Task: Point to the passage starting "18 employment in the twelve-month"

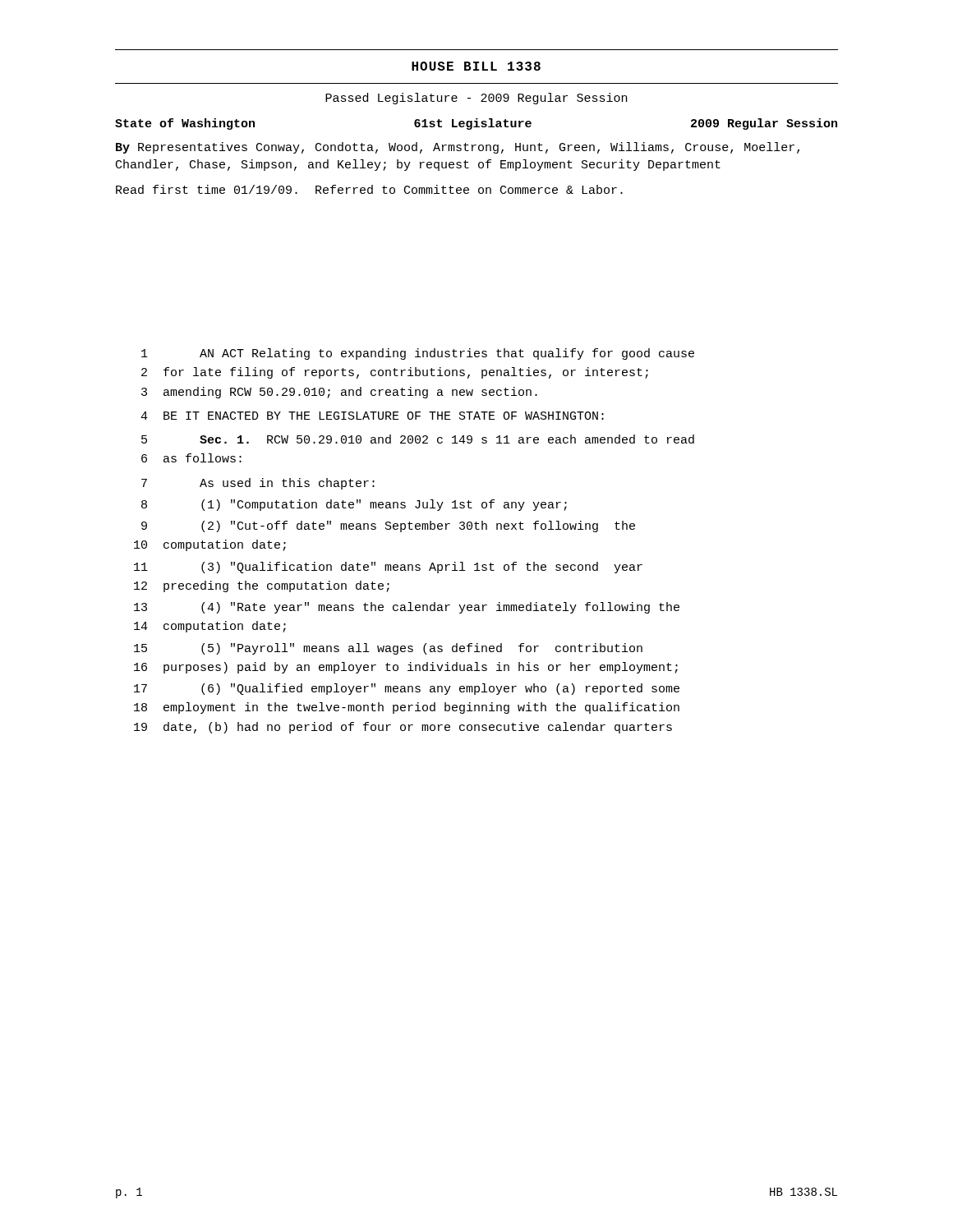Action: pyautogui.click(x=476, y=709)
